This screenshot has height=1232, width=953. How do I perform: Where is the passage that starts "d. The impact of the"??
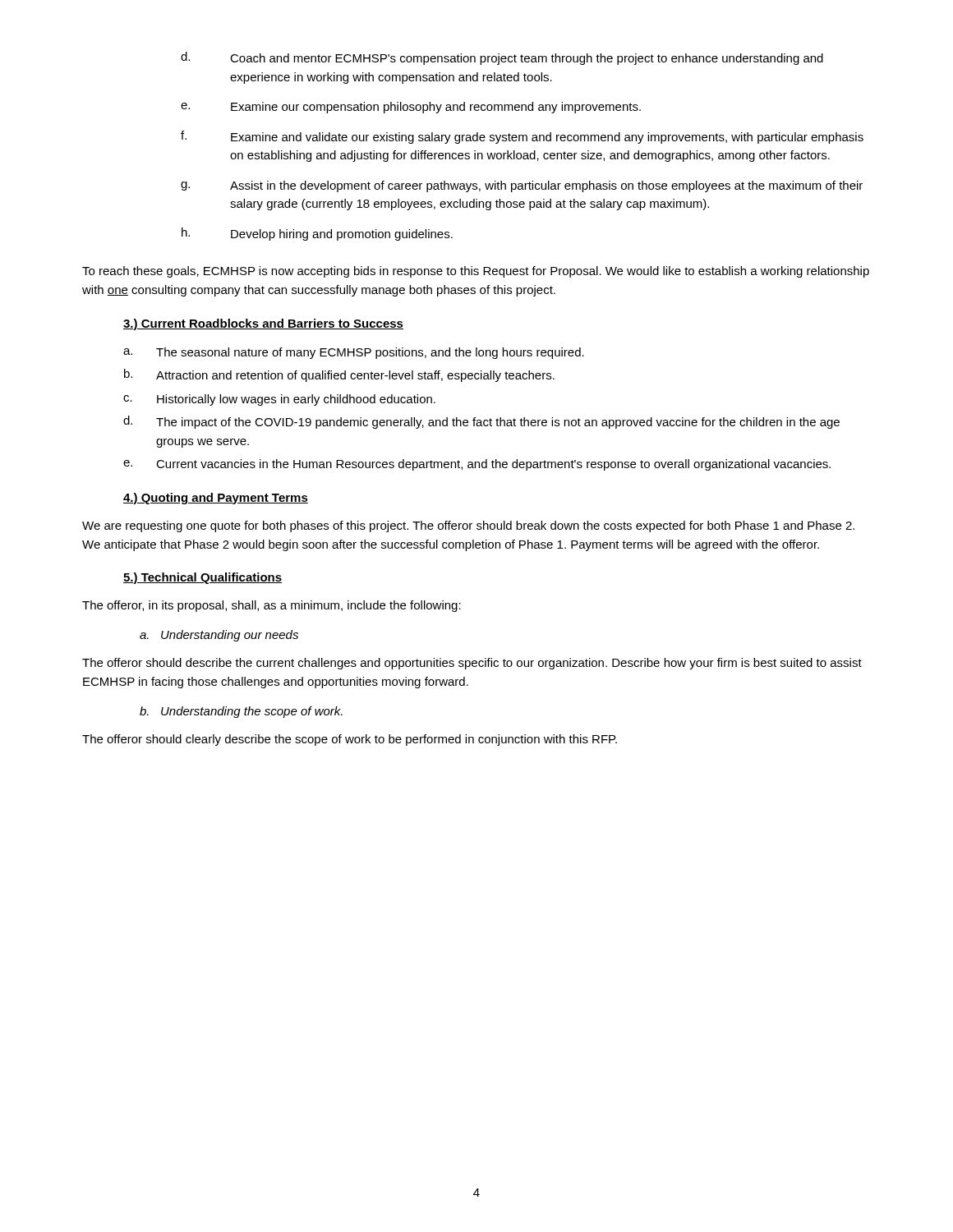pos(476,432)
